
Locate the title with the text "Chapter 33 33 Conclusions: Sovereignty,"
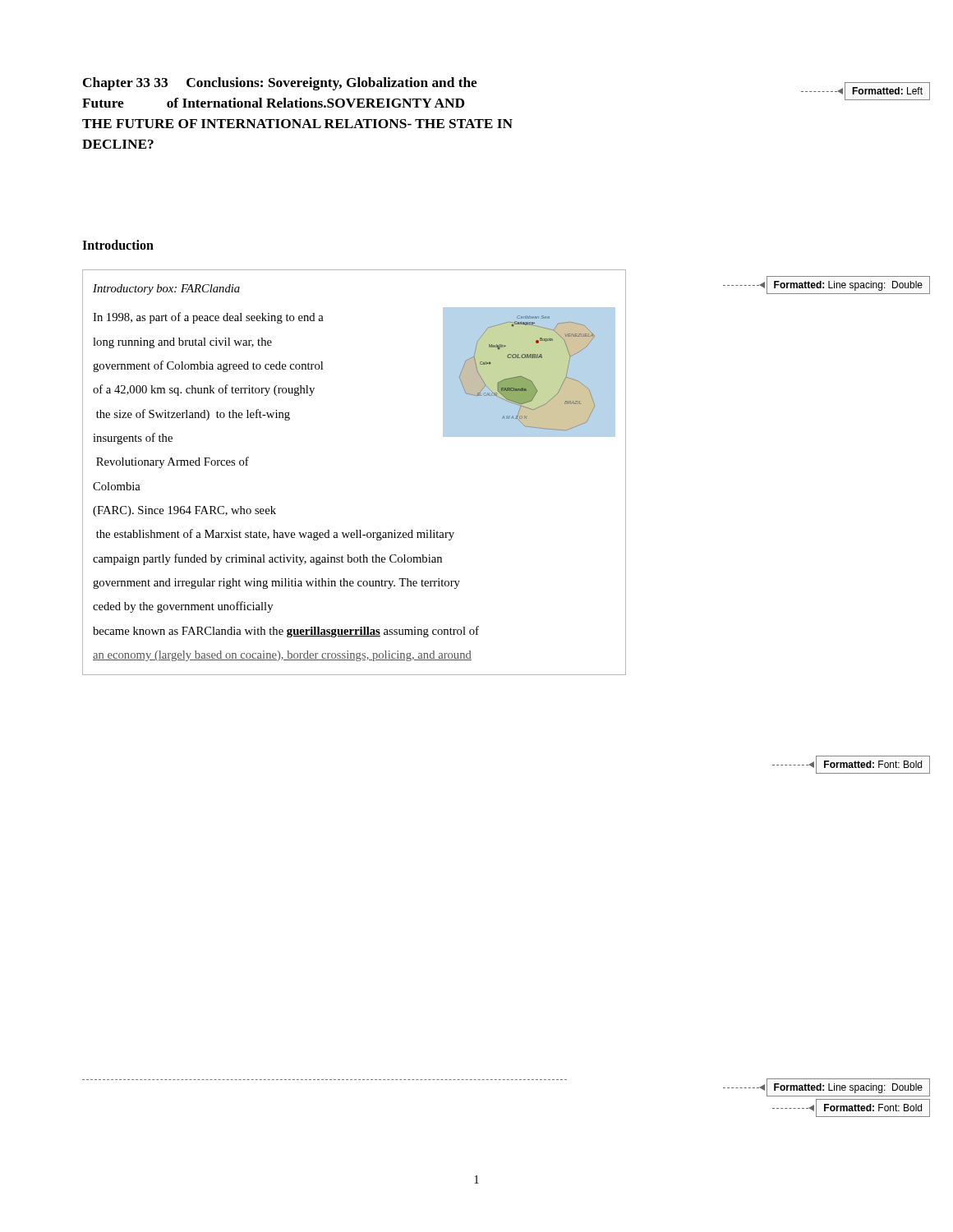pyautogui.click(x=345, y=114)
